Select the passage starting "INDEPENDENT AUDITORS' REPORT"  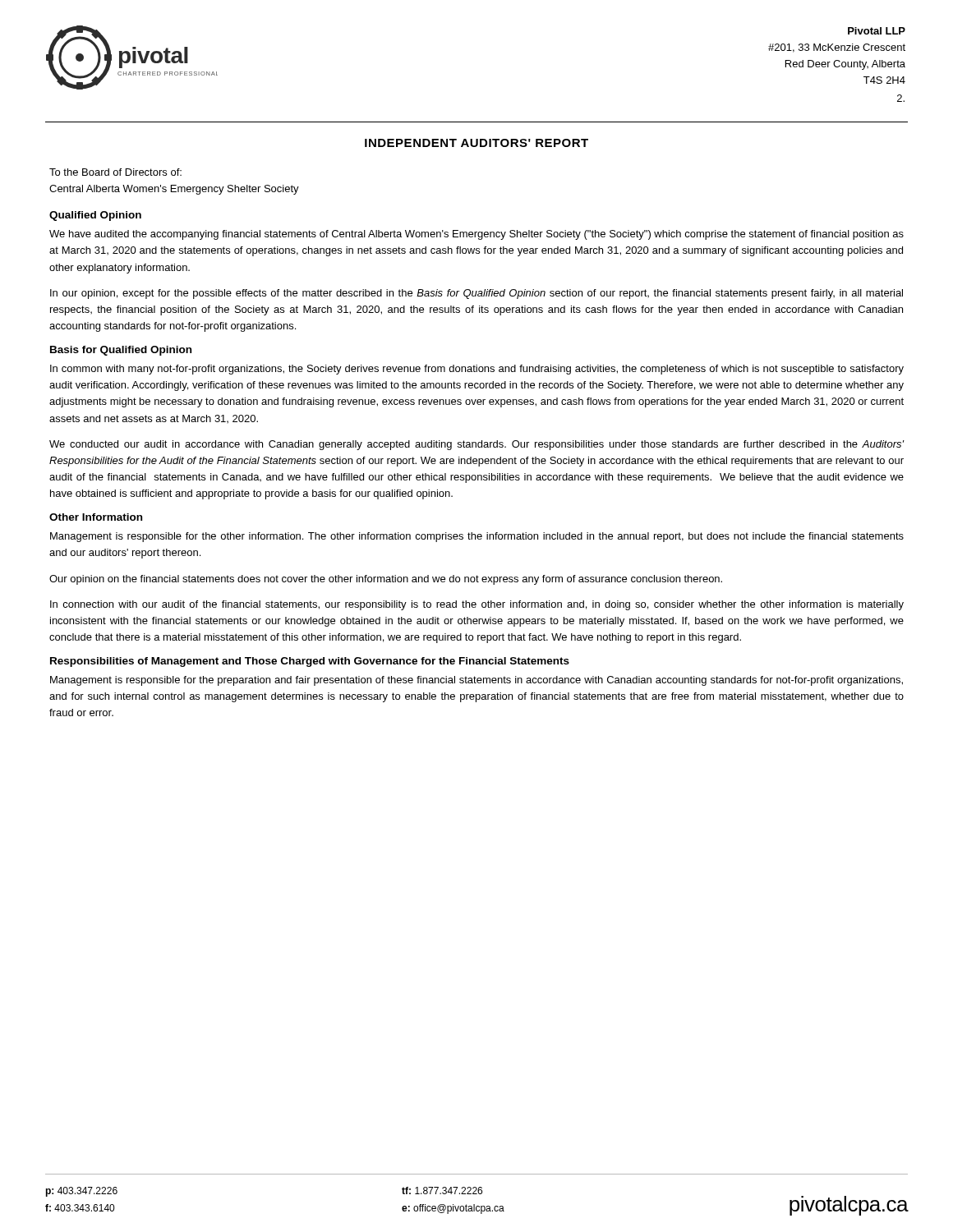click(476, 142)
